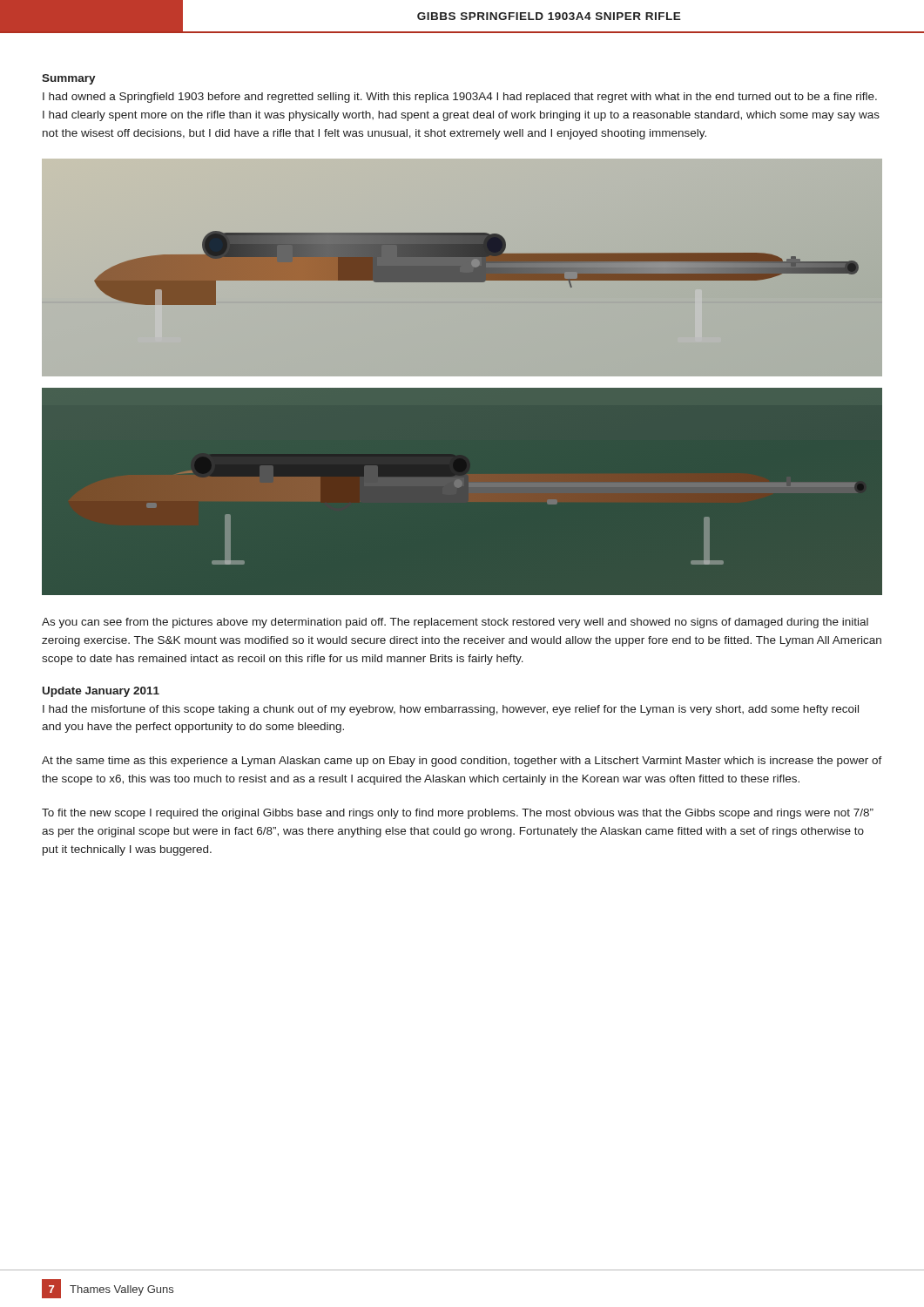Click on the text block that says "As you can see from the"
The height and width of the screenshot is (1307, 924).
click(462, 640)
